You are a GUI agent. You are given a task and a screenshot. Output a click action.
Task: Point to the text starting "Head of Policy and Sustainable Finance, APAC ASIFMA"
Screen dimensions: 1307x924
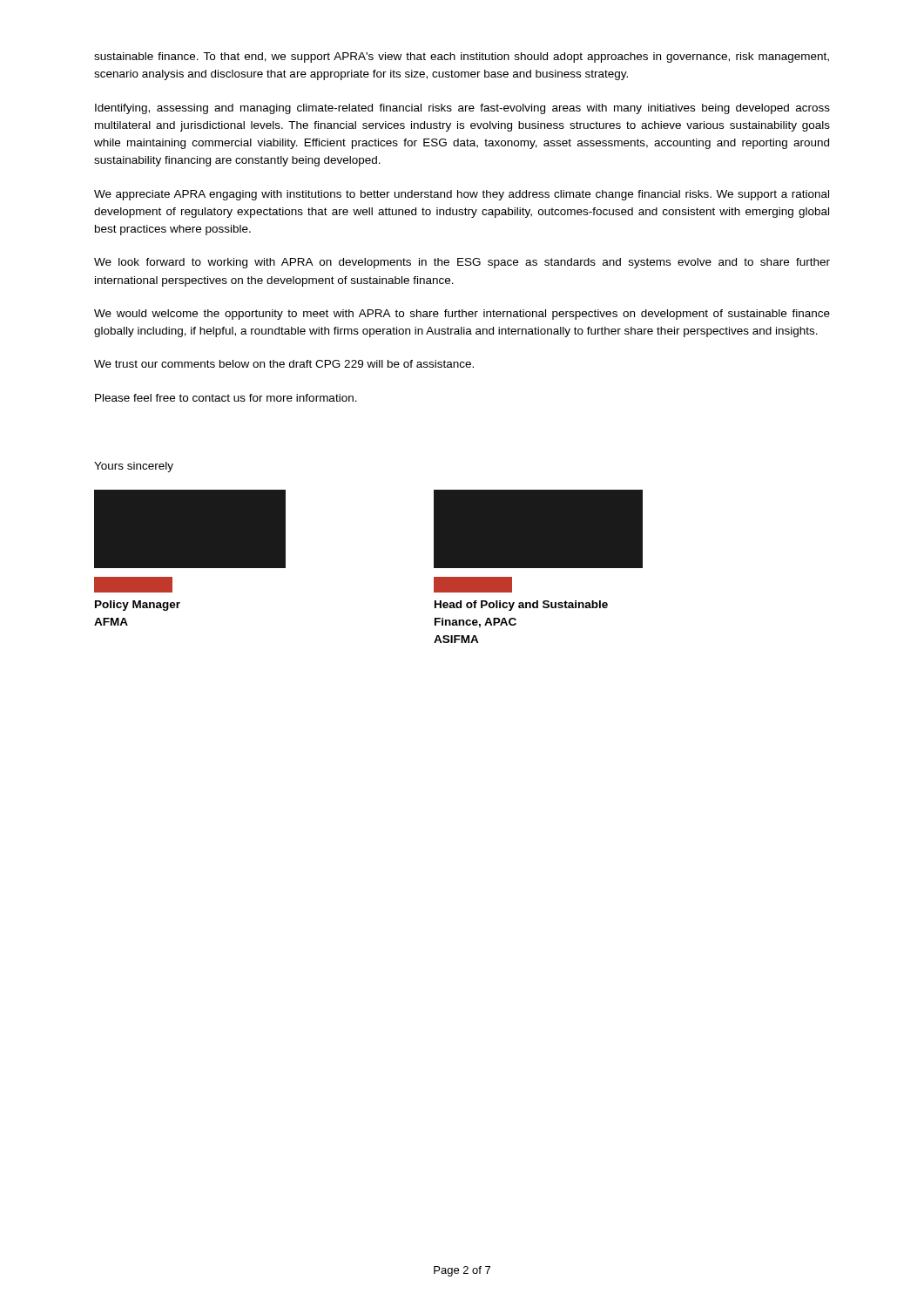[x=521, y=622]
